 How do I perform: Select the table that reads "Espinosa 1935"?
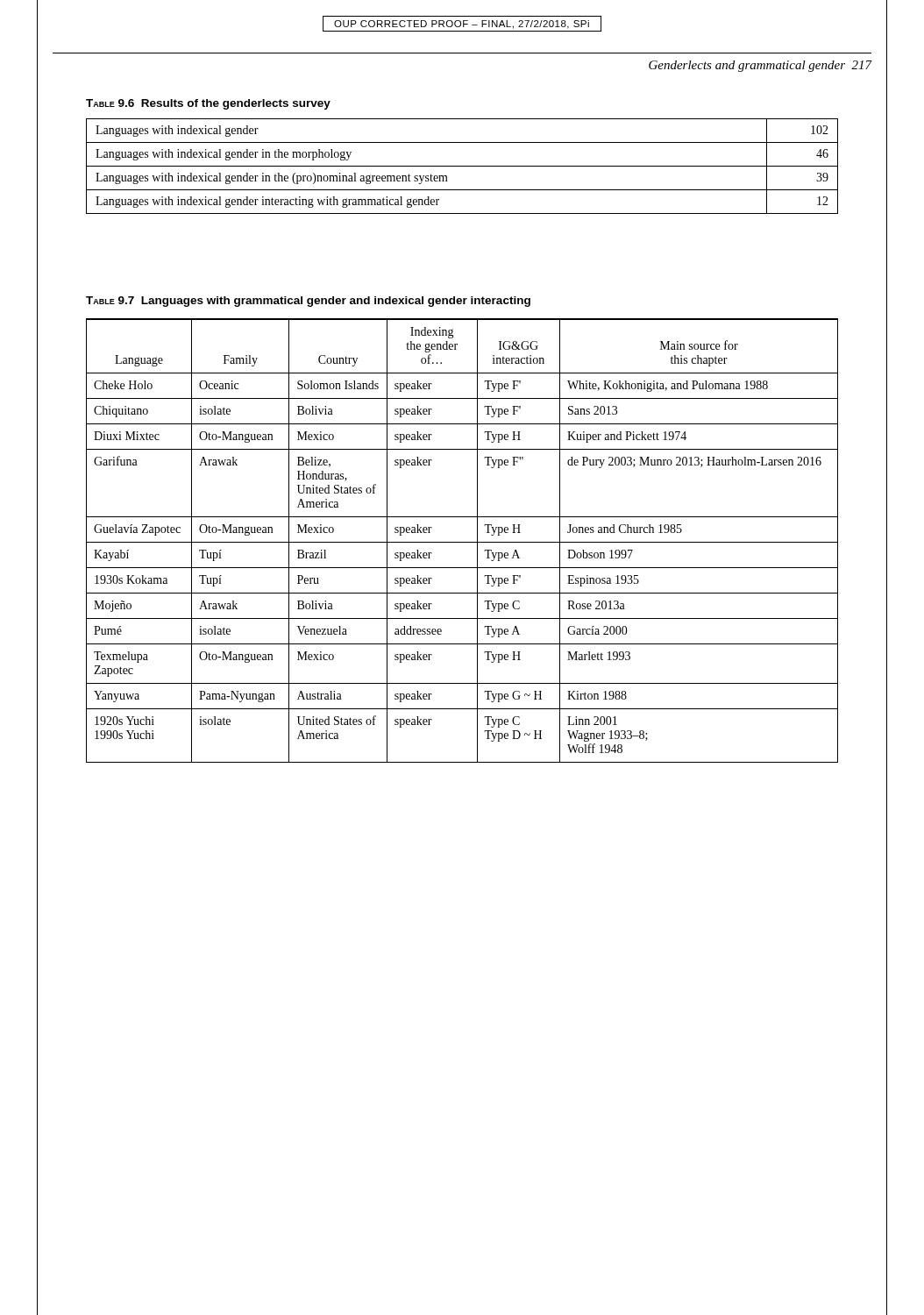462,540
